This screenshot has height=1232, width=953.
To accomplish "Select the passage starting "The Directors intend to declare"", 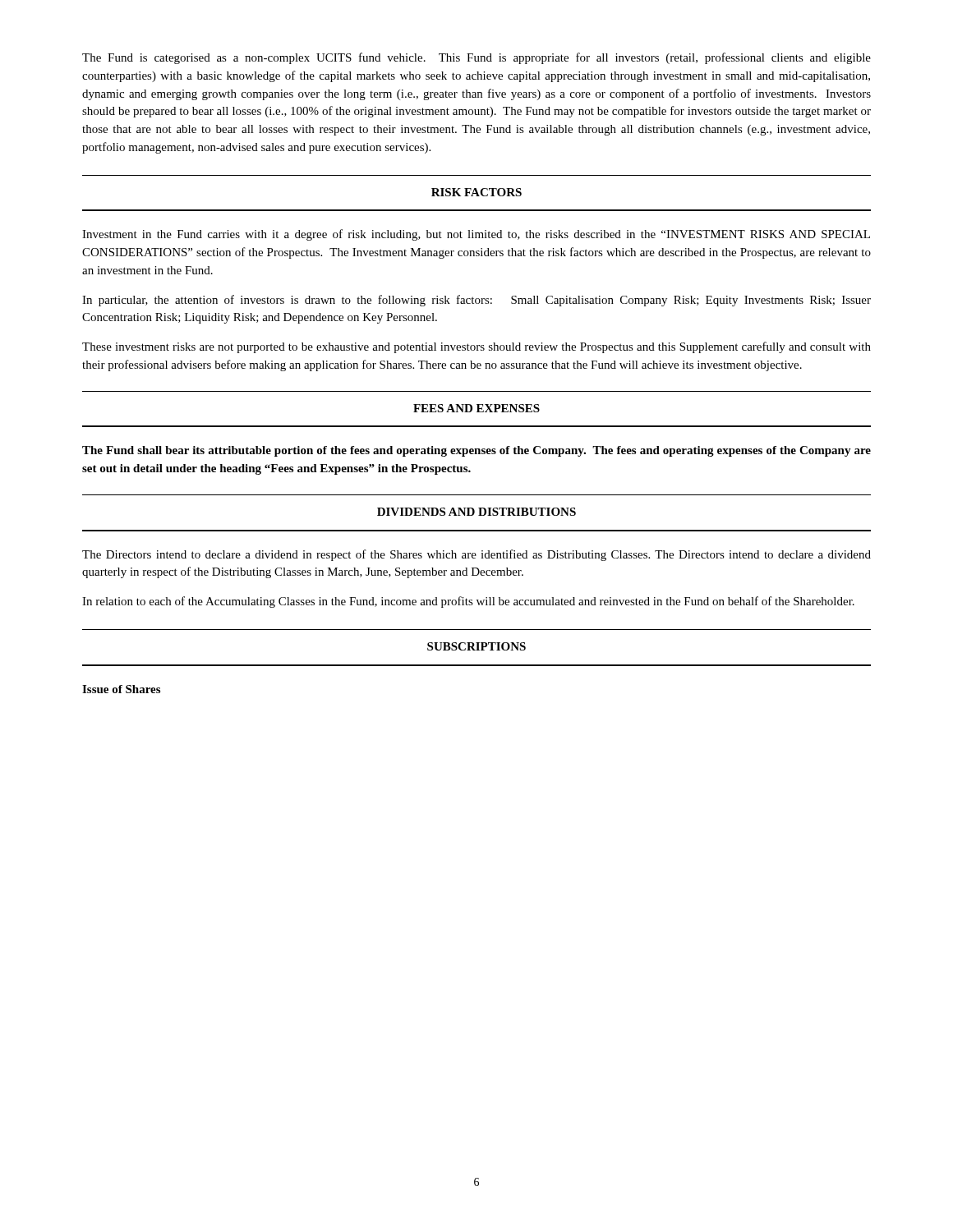I will [x=476, y=563].
